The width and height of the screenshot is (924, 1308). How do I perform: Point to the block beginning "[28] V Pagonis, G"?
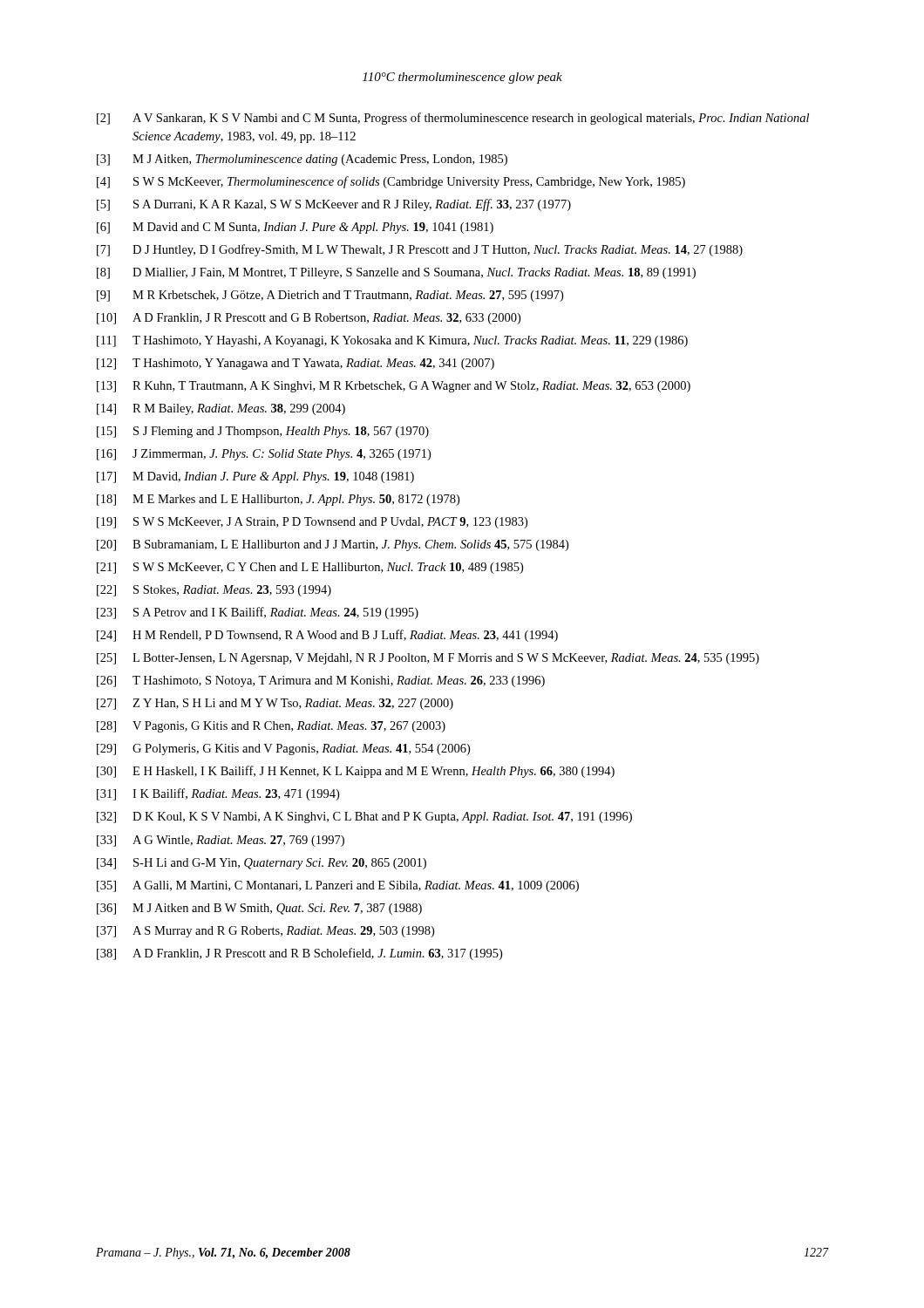coord(271,727)
